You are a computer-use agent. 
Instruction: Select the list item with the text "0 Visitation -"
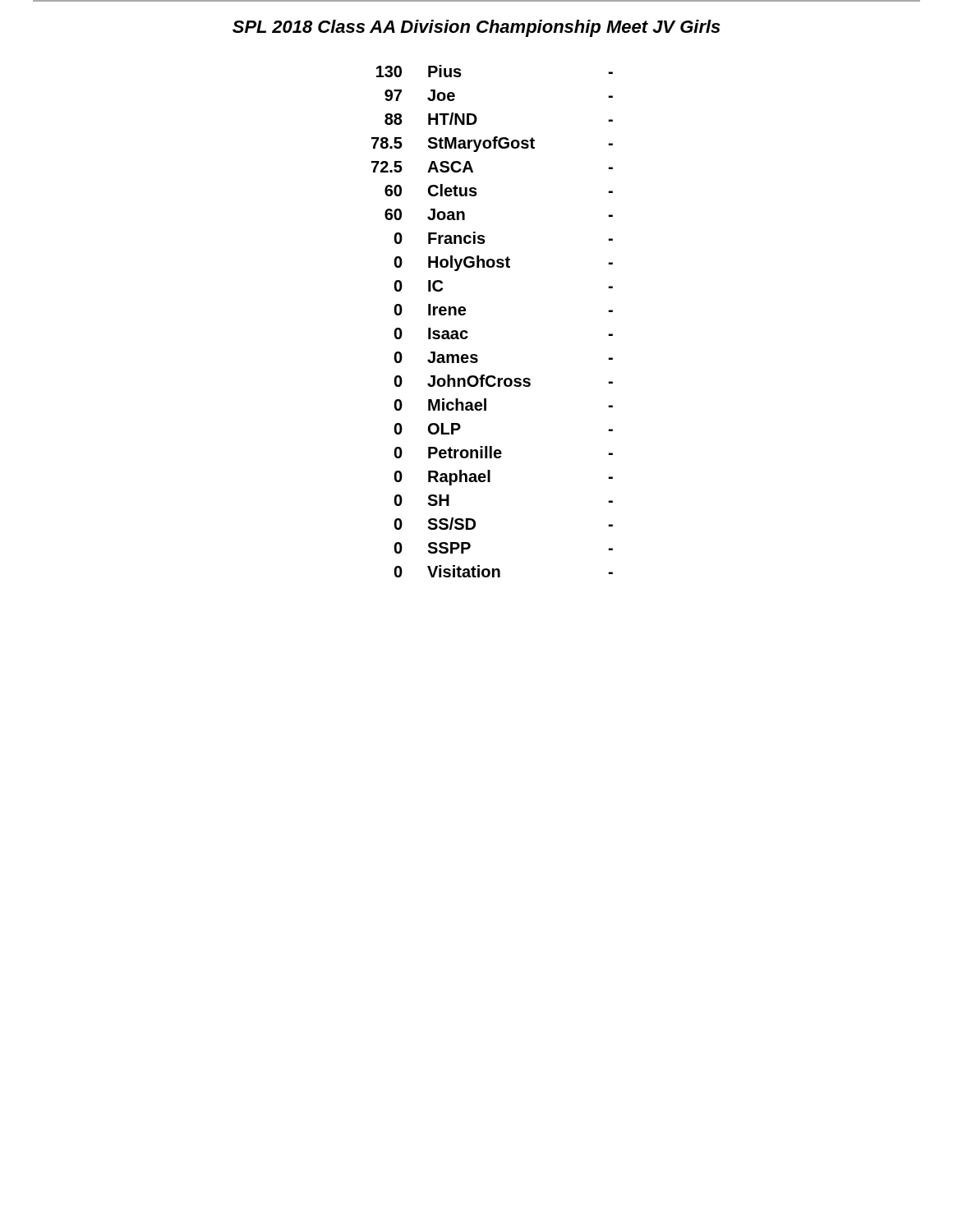click(x=476, y=572)
